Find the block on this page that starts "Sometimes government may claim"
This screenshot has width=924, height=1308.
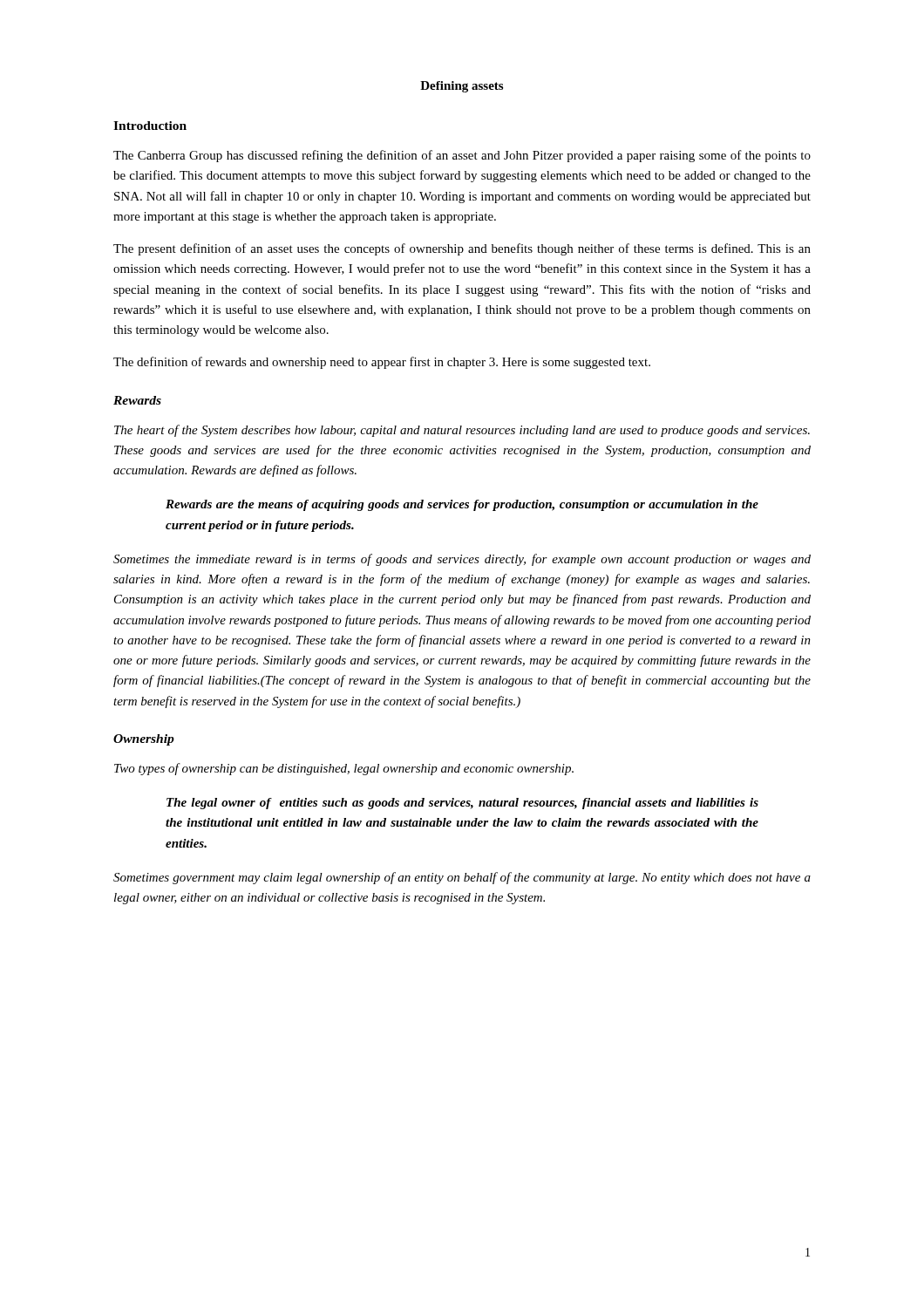tap(462, 887)
